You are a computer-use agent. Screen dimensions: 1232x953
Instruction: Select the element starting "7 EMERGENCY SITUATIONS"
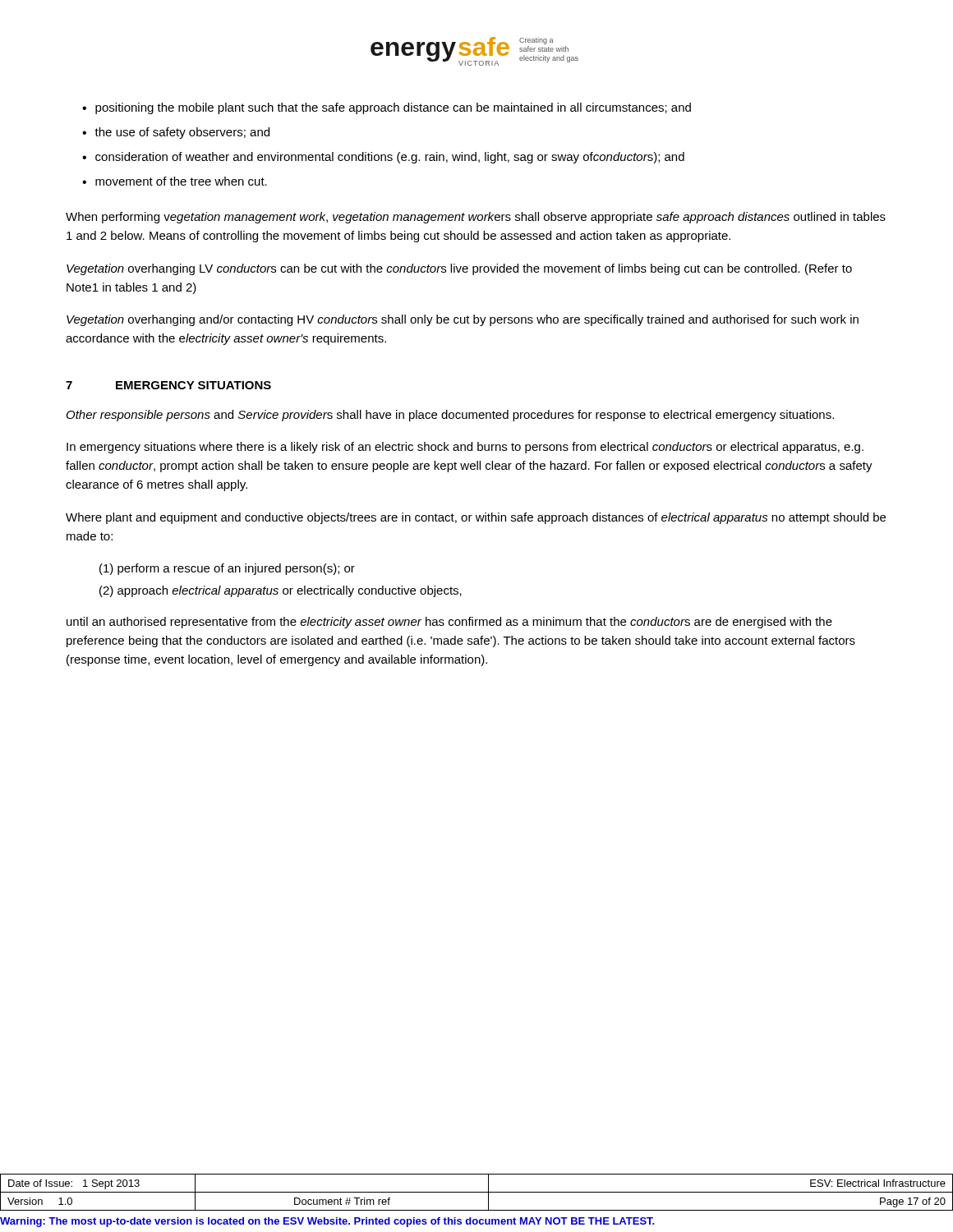[169, 384]
